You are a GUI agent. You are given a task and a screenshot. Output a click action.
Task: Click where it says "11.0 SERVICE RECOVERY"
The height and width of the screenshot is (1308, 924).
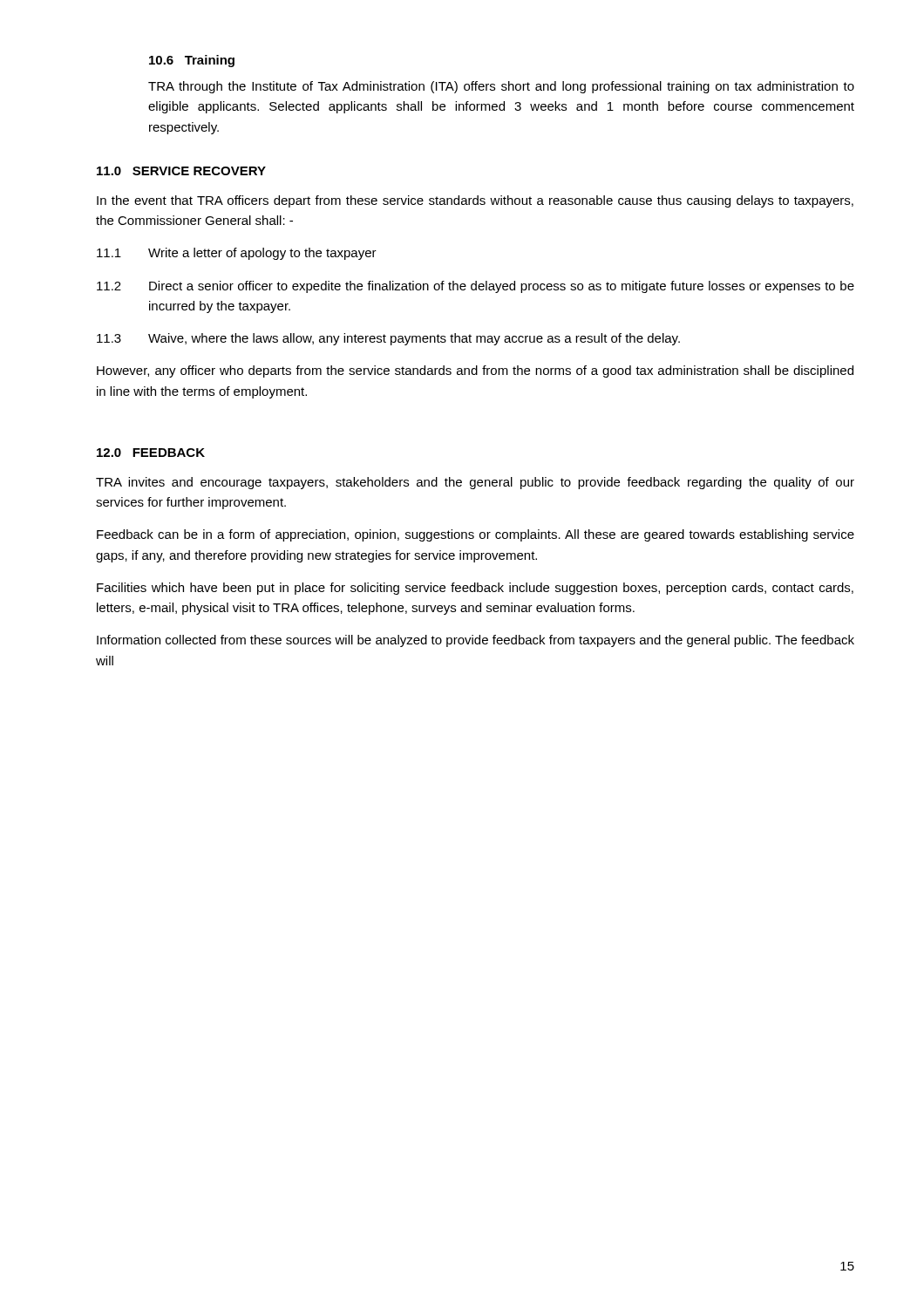click(181, 170)
